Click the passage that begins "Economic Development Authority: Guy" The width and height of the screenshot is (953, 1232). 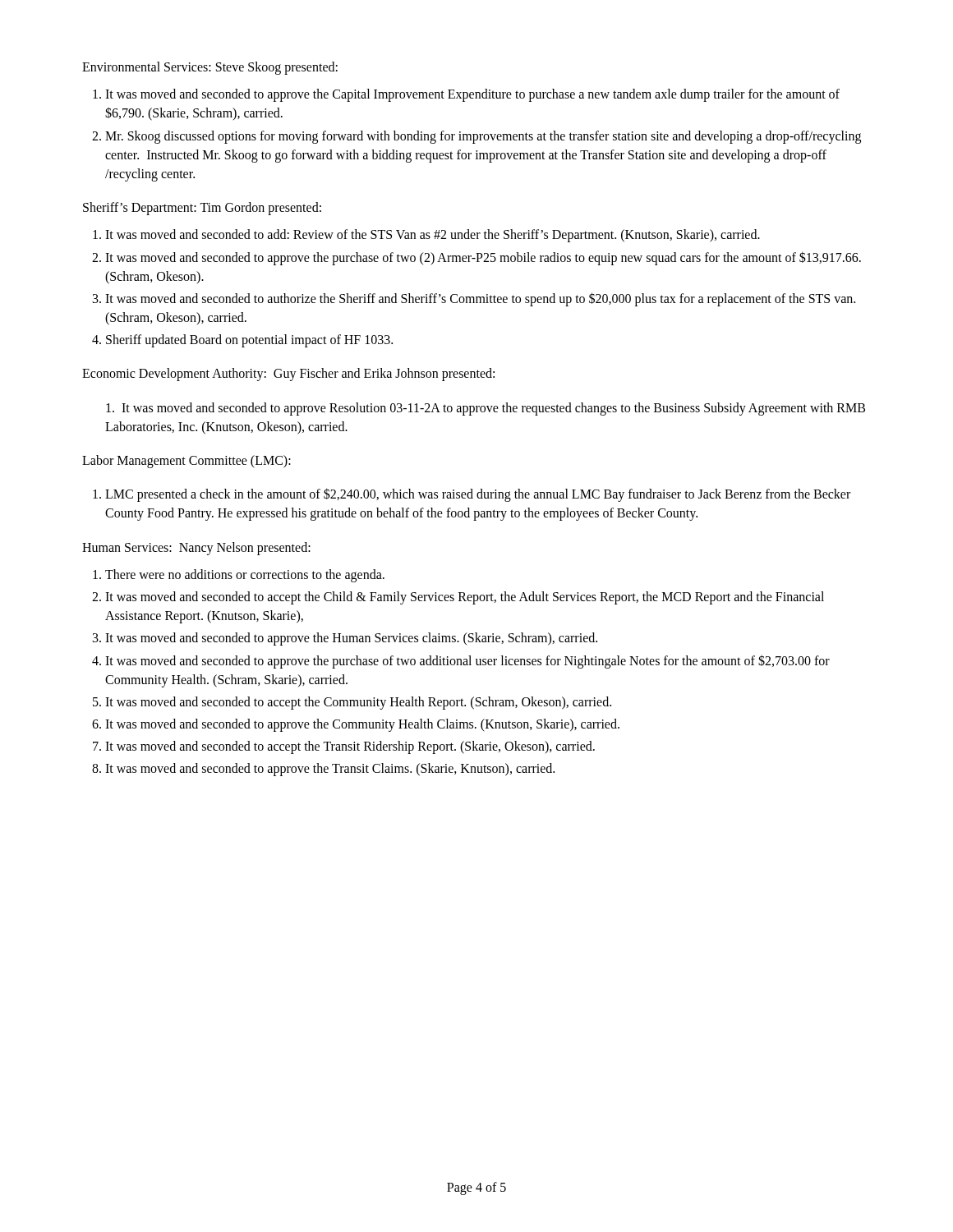click(289, 374)
